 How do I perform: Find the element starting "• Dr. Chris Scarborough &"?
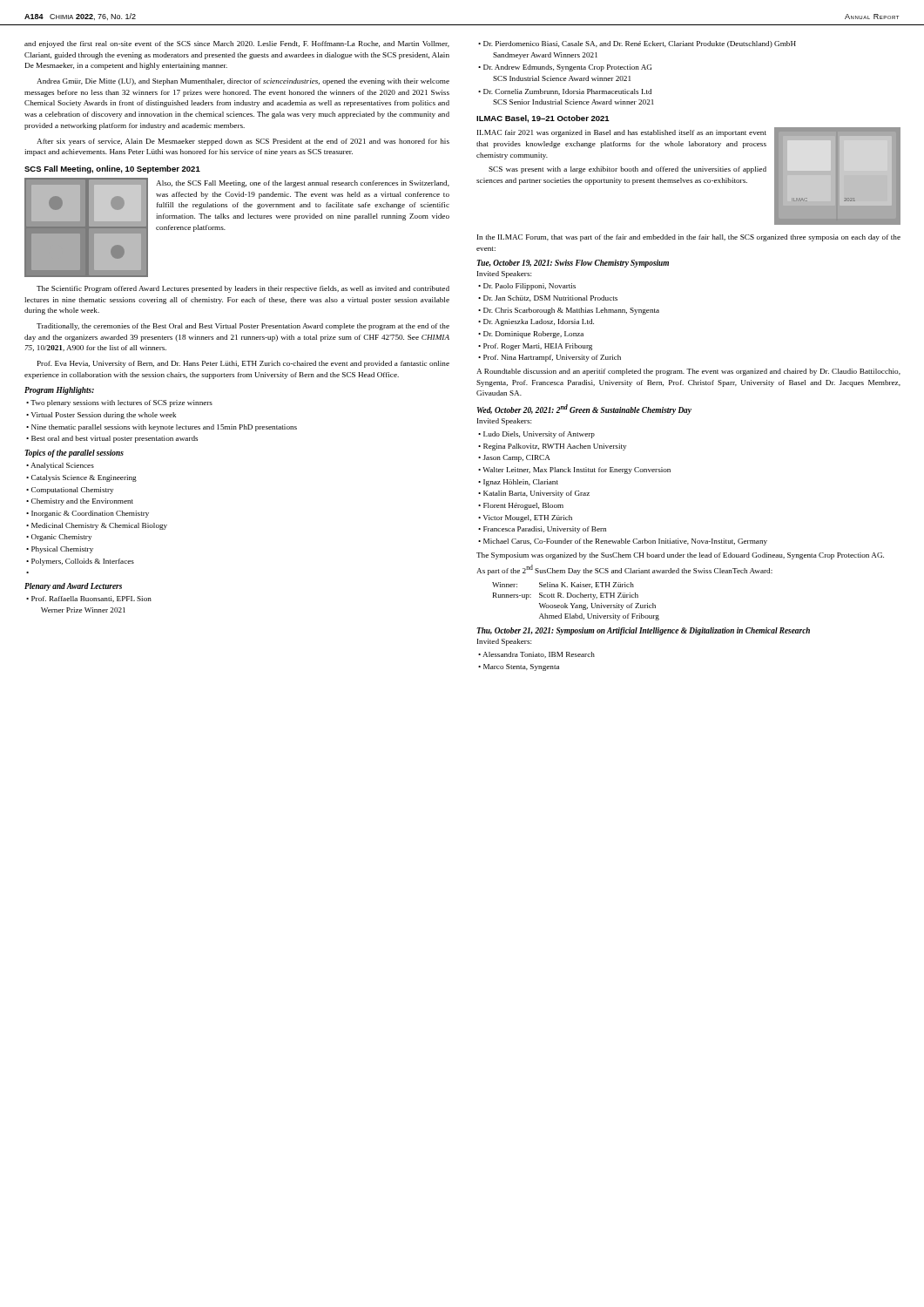point(569,311)
